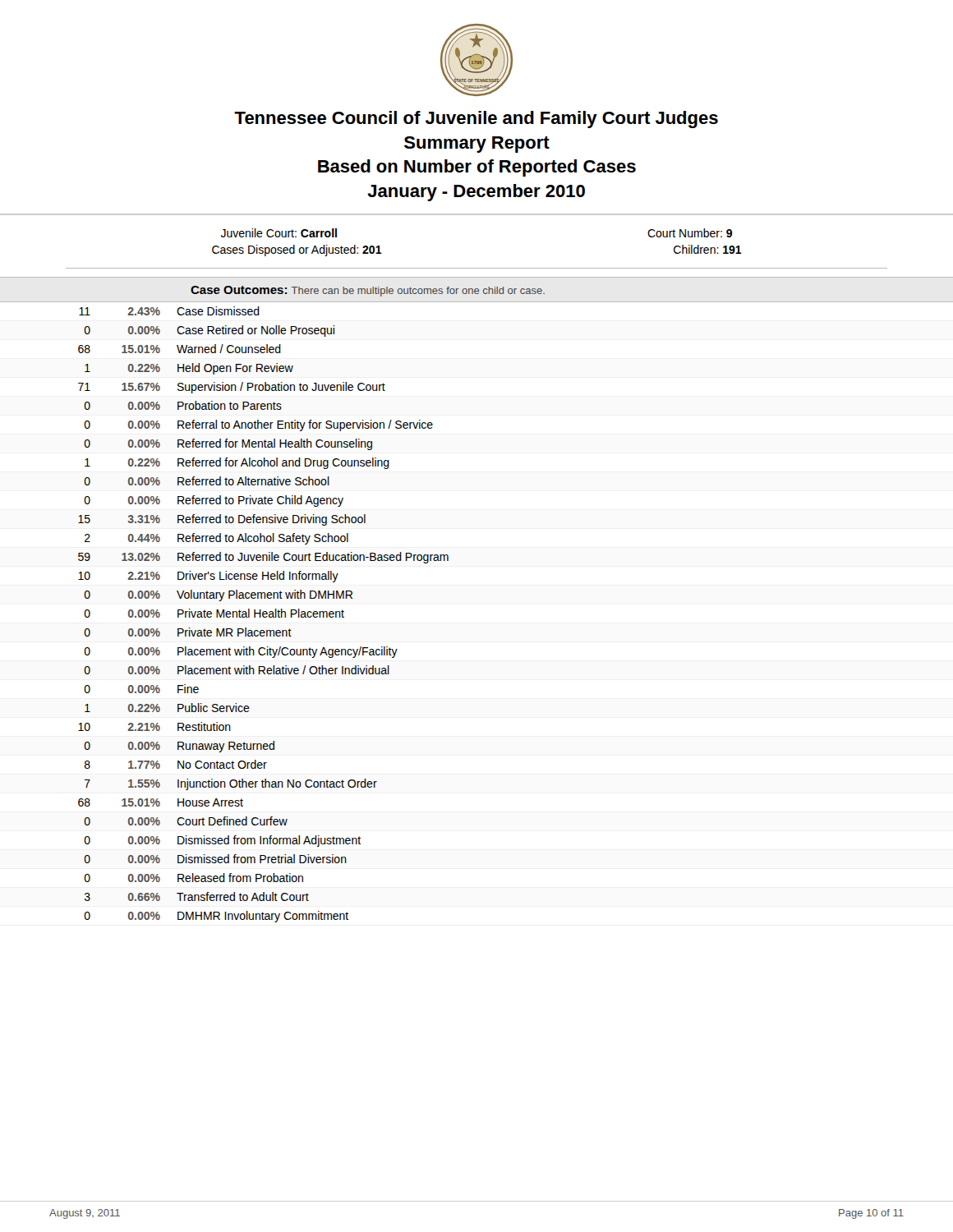Locate a table
Image resolution: width=953 pixels, height=1232 pixels.
pyautogui.click(x=476, y=614)
